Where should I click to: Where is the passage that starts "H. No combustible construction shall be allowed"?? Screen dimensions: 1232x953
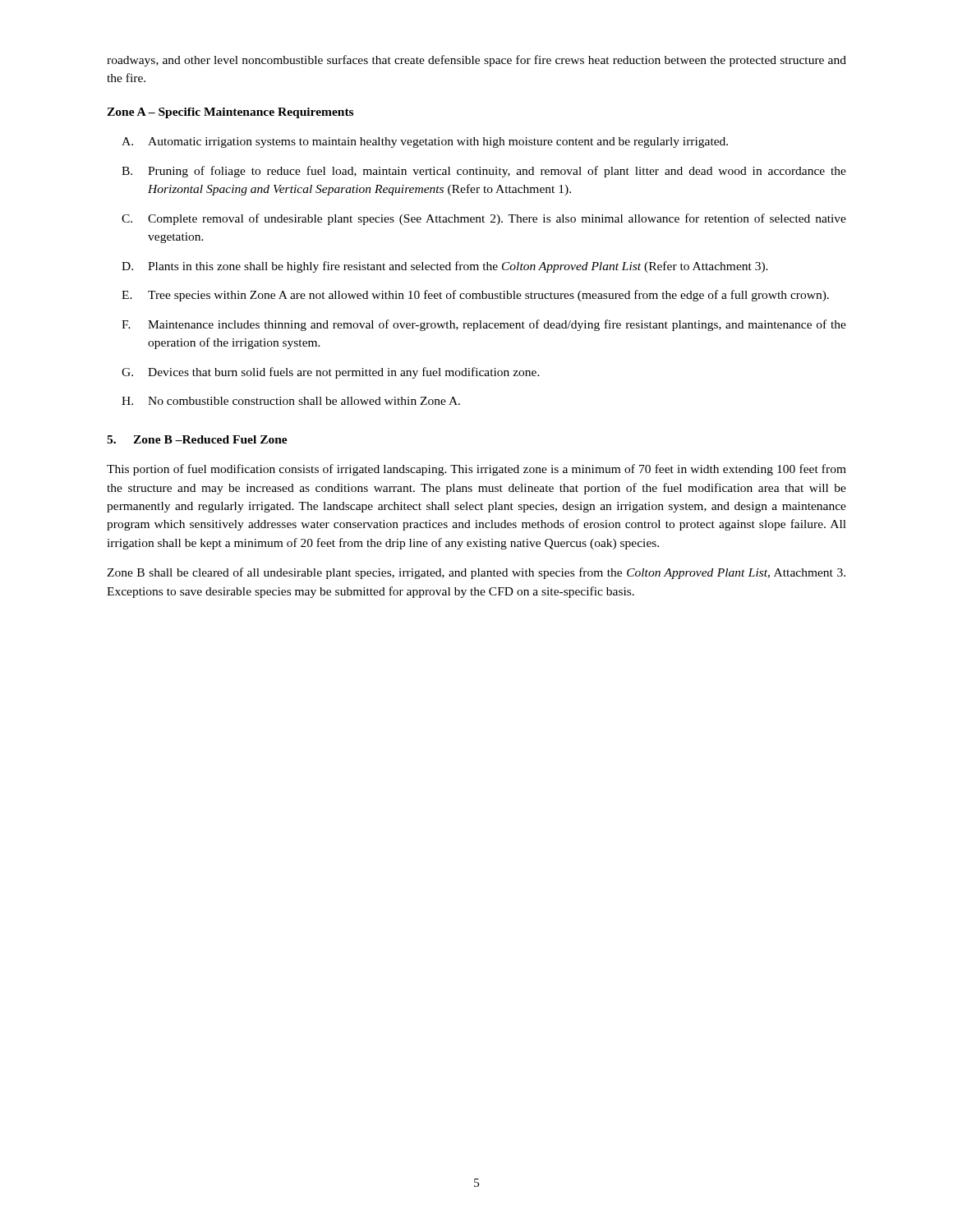click(291, 401)
